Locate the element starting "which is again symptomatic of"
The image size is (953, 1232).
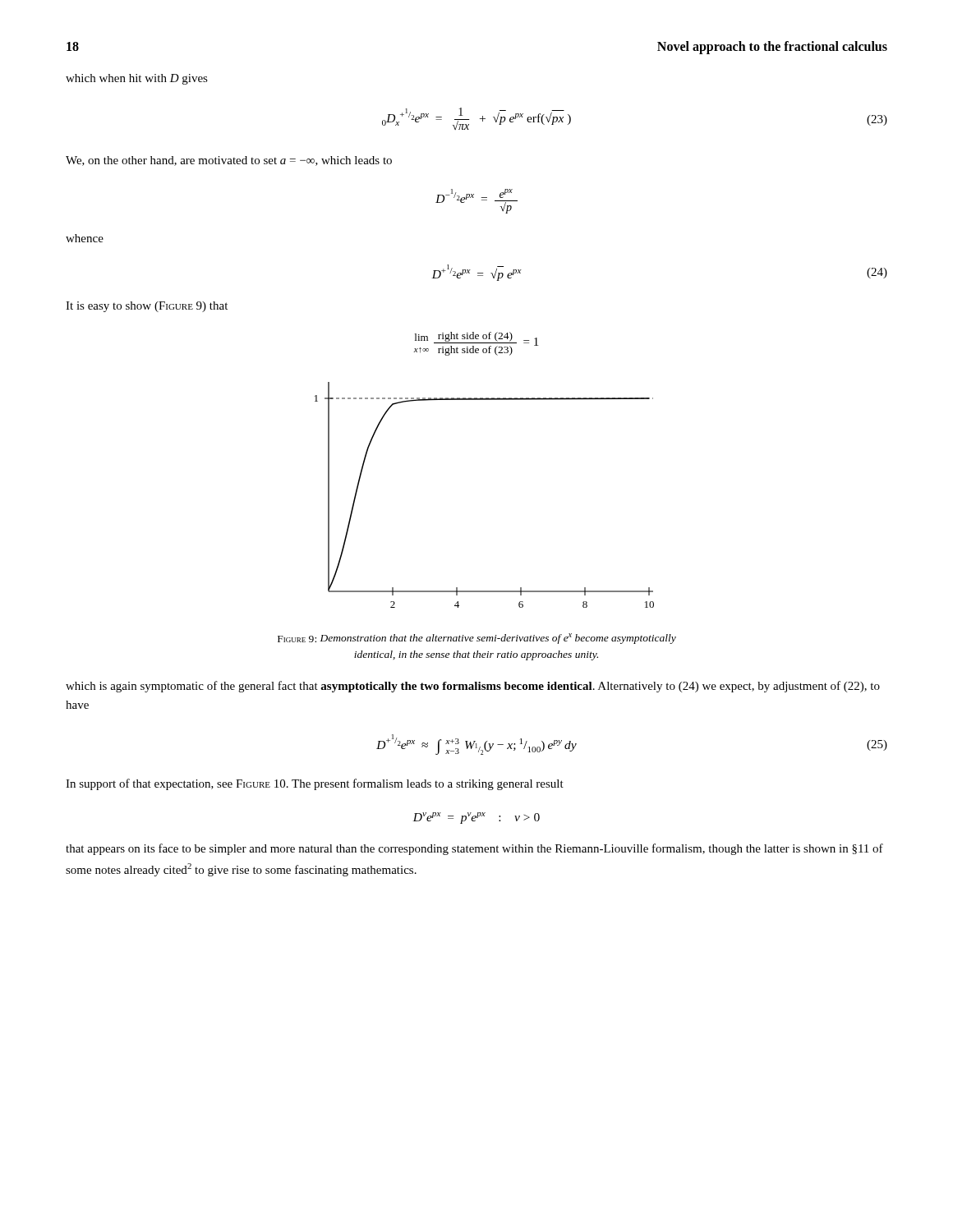473,695
